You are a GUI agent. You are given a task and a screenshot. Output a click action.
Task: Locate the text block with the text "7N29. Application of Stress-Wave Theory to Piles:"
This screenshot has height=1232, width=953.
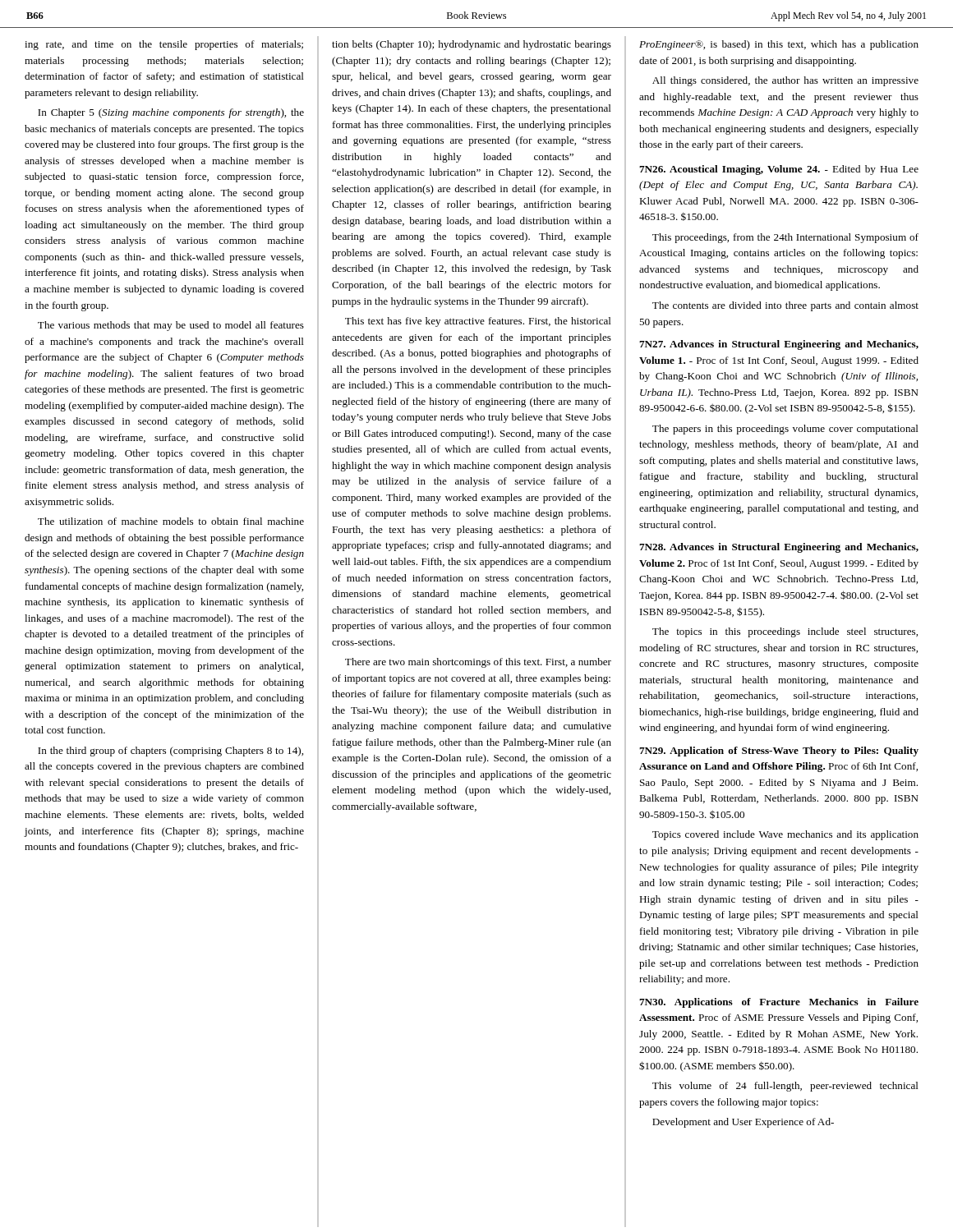(779, 865)
